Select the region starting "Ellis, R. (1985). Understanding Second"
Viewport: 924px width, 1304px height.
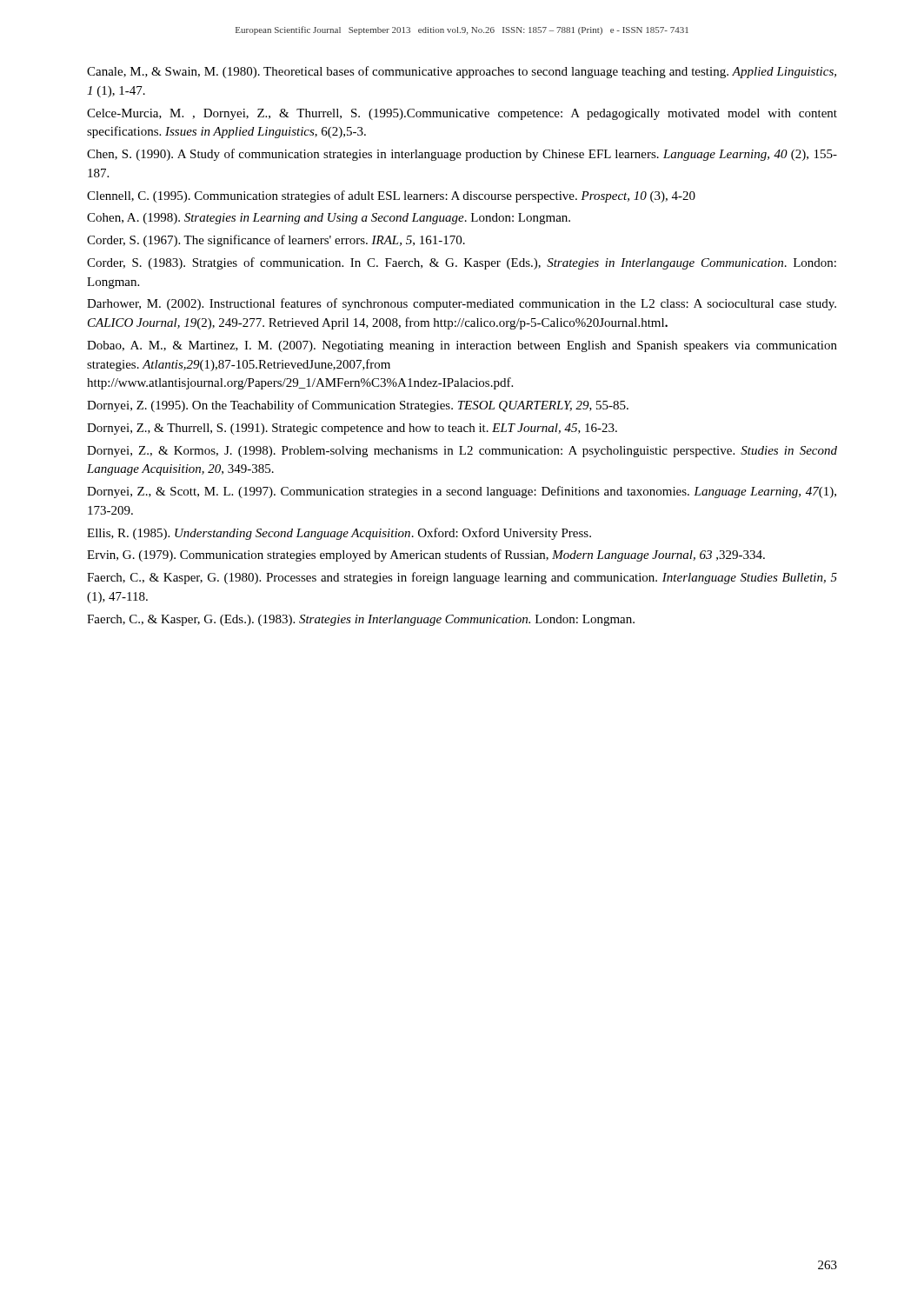(x=339, y=532)
